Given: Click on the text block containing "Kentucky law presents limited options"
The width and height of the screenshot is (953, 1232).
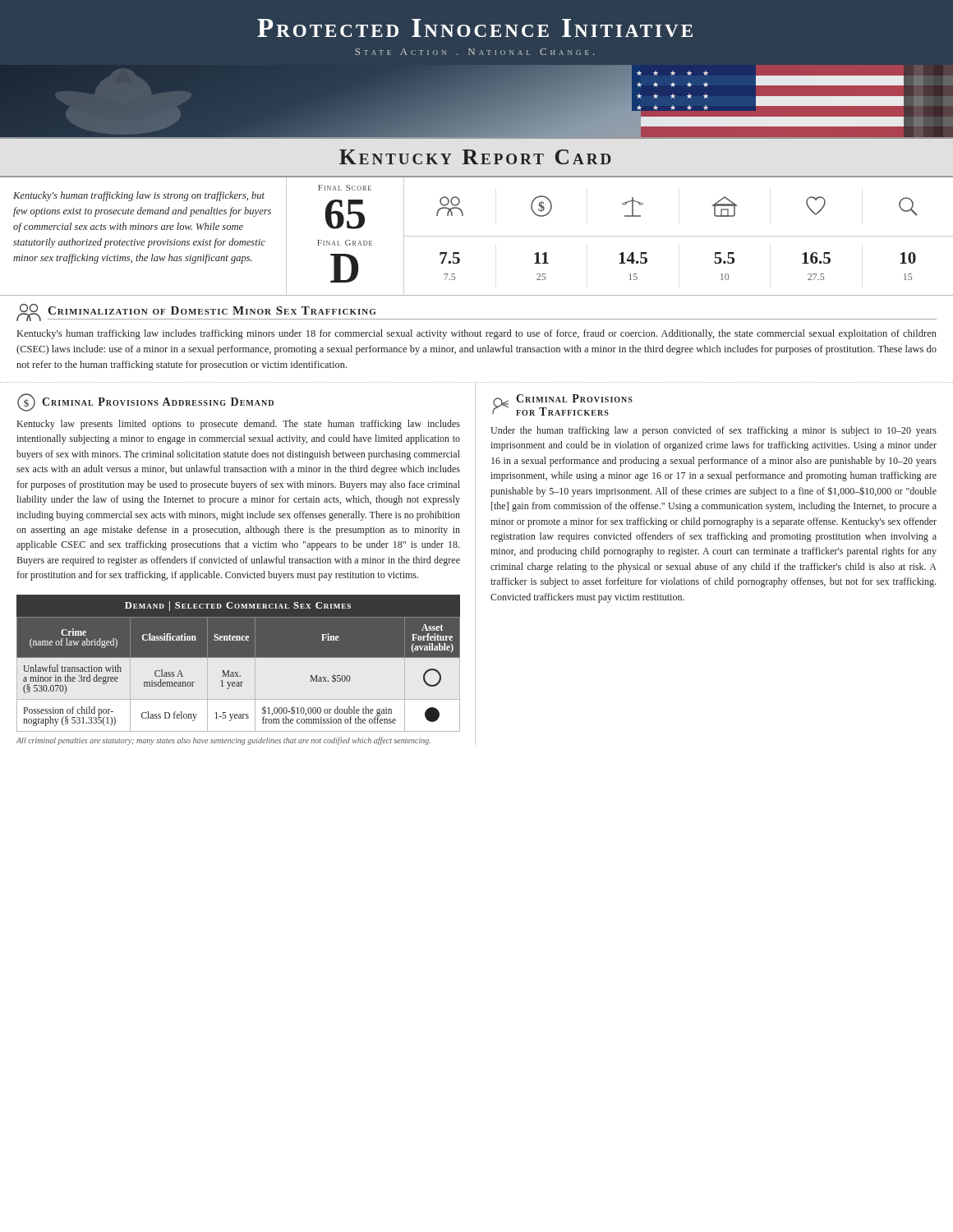Looking at the screenshot, I should pos(238,499).
